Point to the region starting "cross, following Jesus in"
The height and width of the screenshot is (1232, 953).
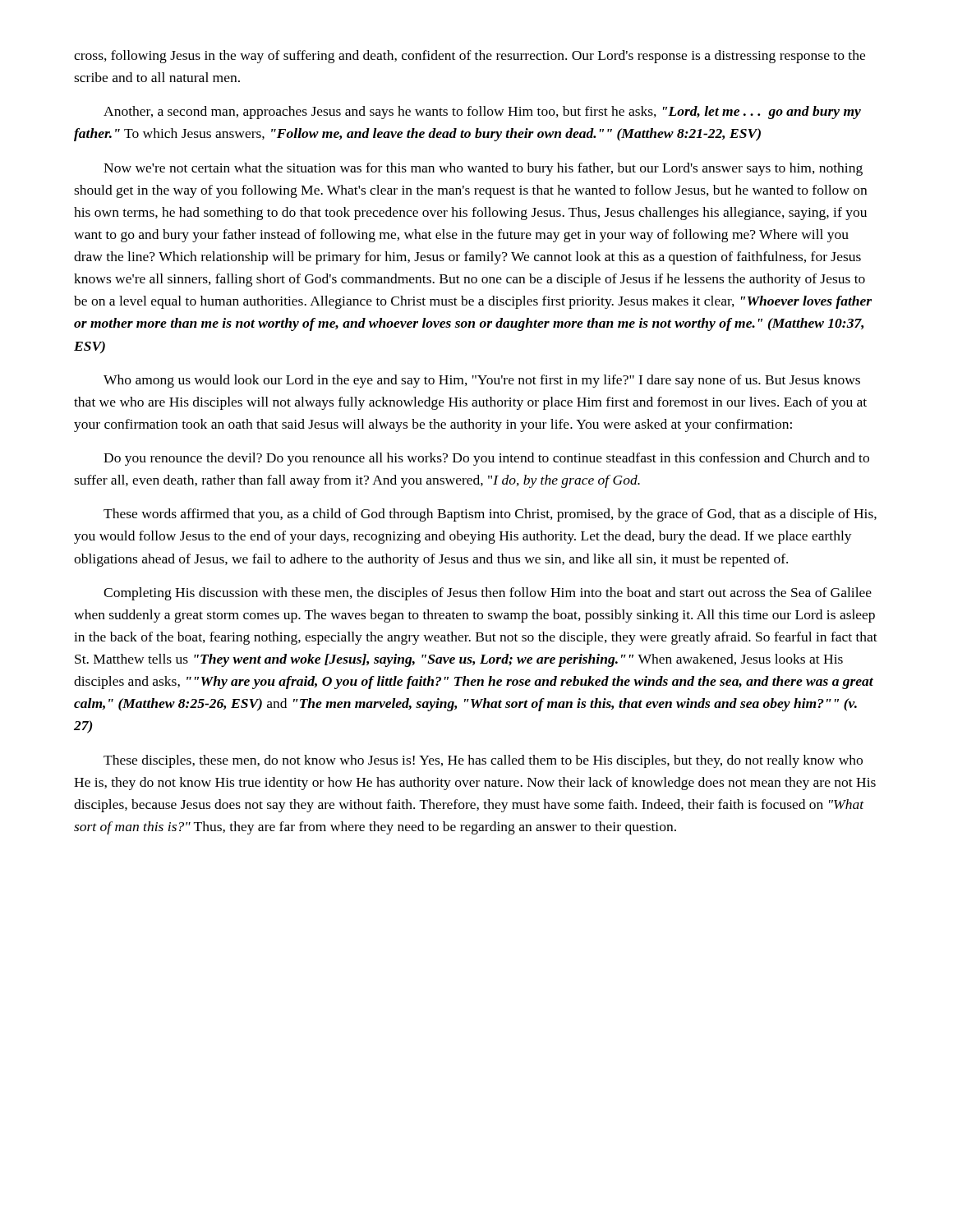pyautogui.click(x=476, y=67)
